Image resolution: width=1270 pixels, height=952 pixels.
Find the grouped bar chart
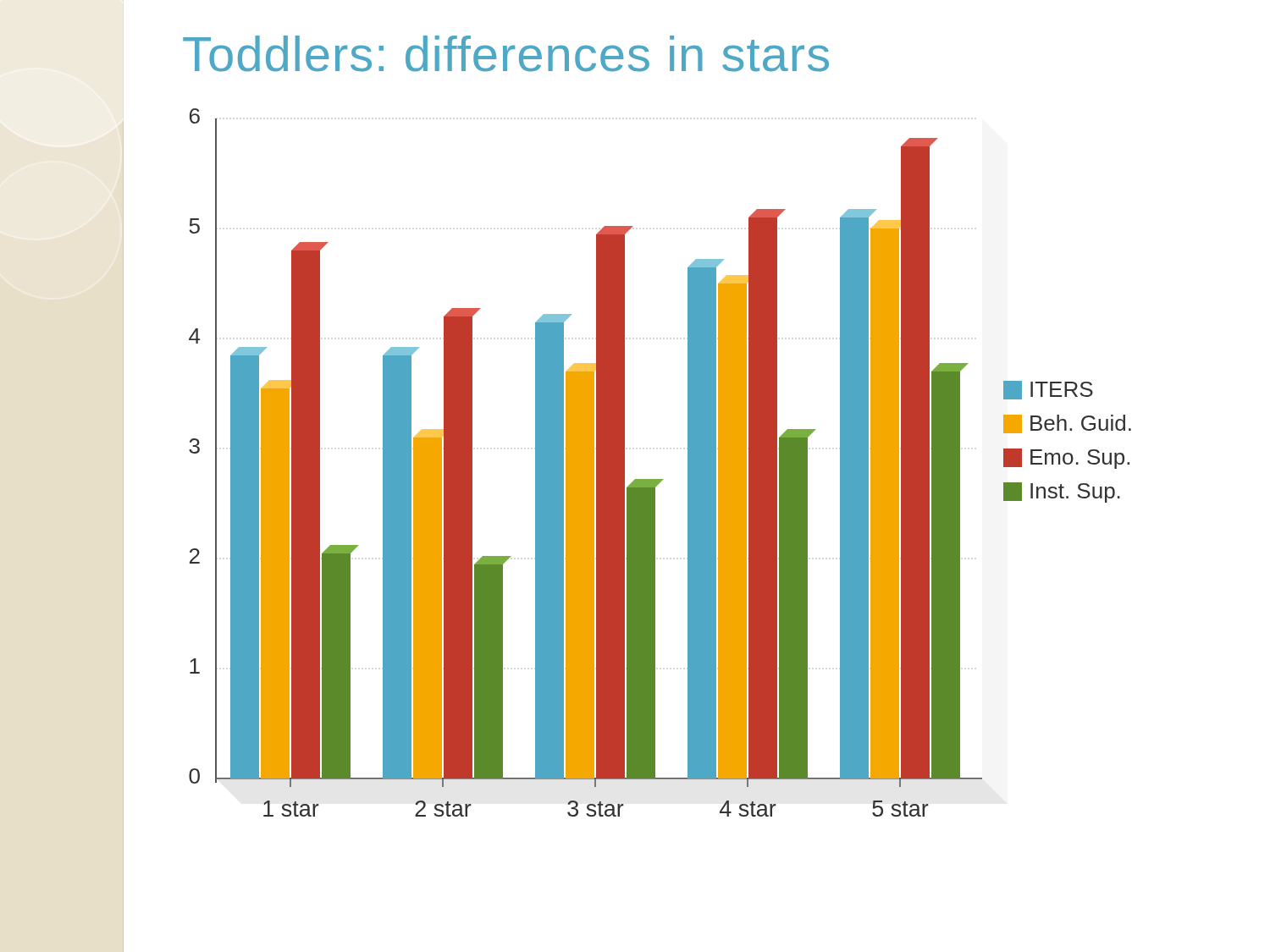coord(698,508)
